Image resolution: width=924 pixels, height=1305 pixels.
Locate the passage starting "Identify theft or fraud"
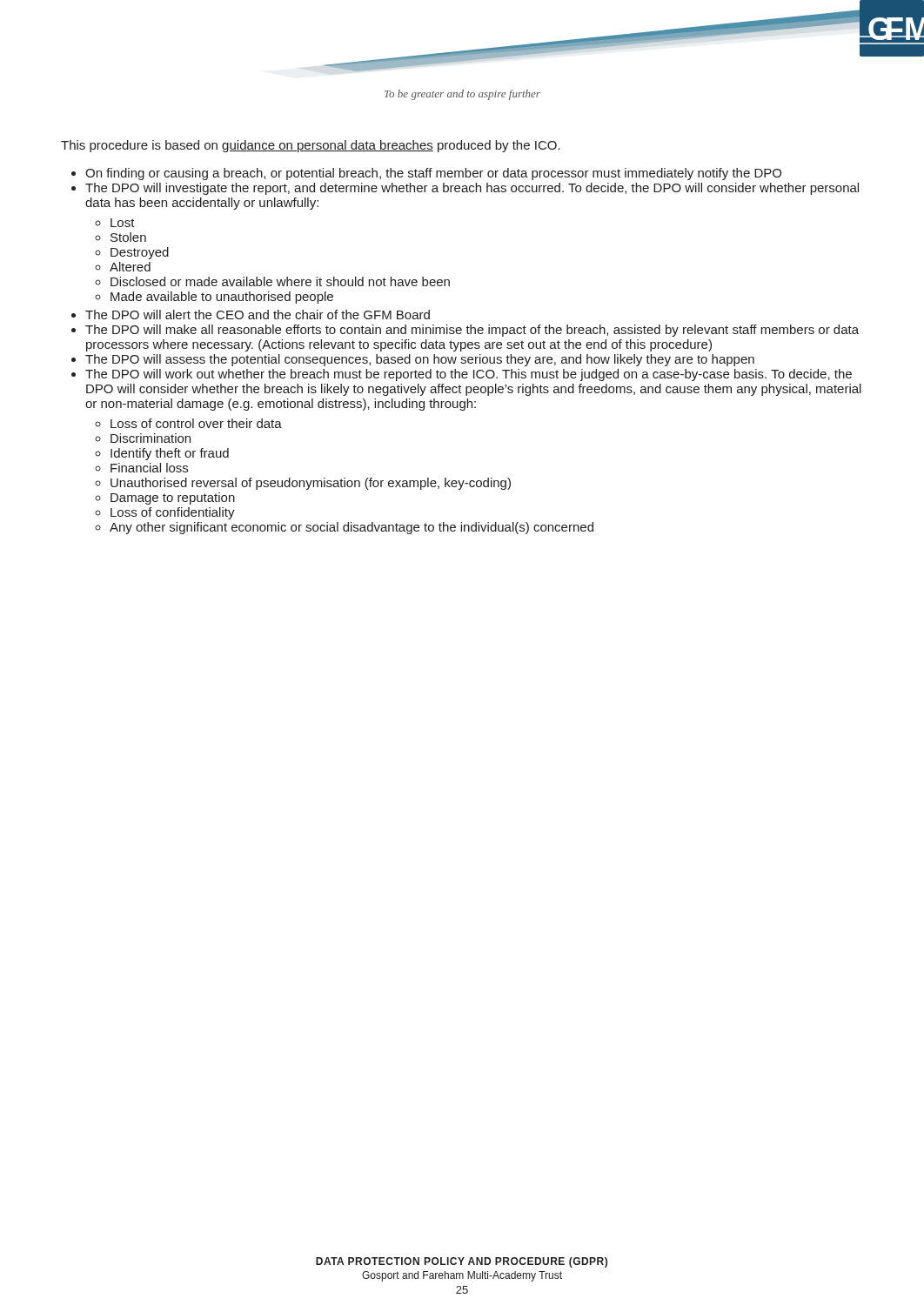click(x=170, y=454)
